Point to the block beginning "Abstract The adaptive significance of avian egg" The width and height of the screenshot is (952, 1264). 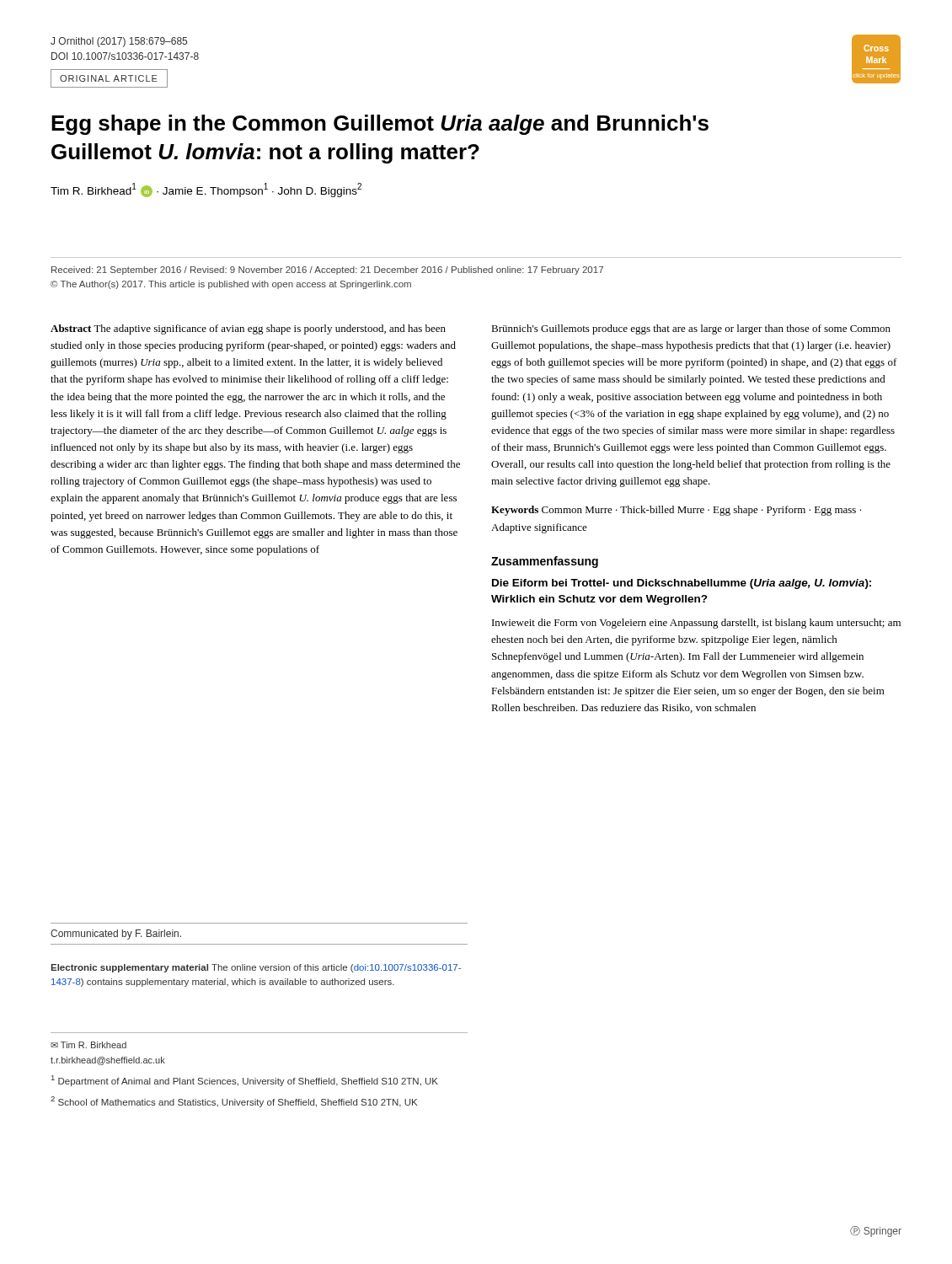coord(255,439)
